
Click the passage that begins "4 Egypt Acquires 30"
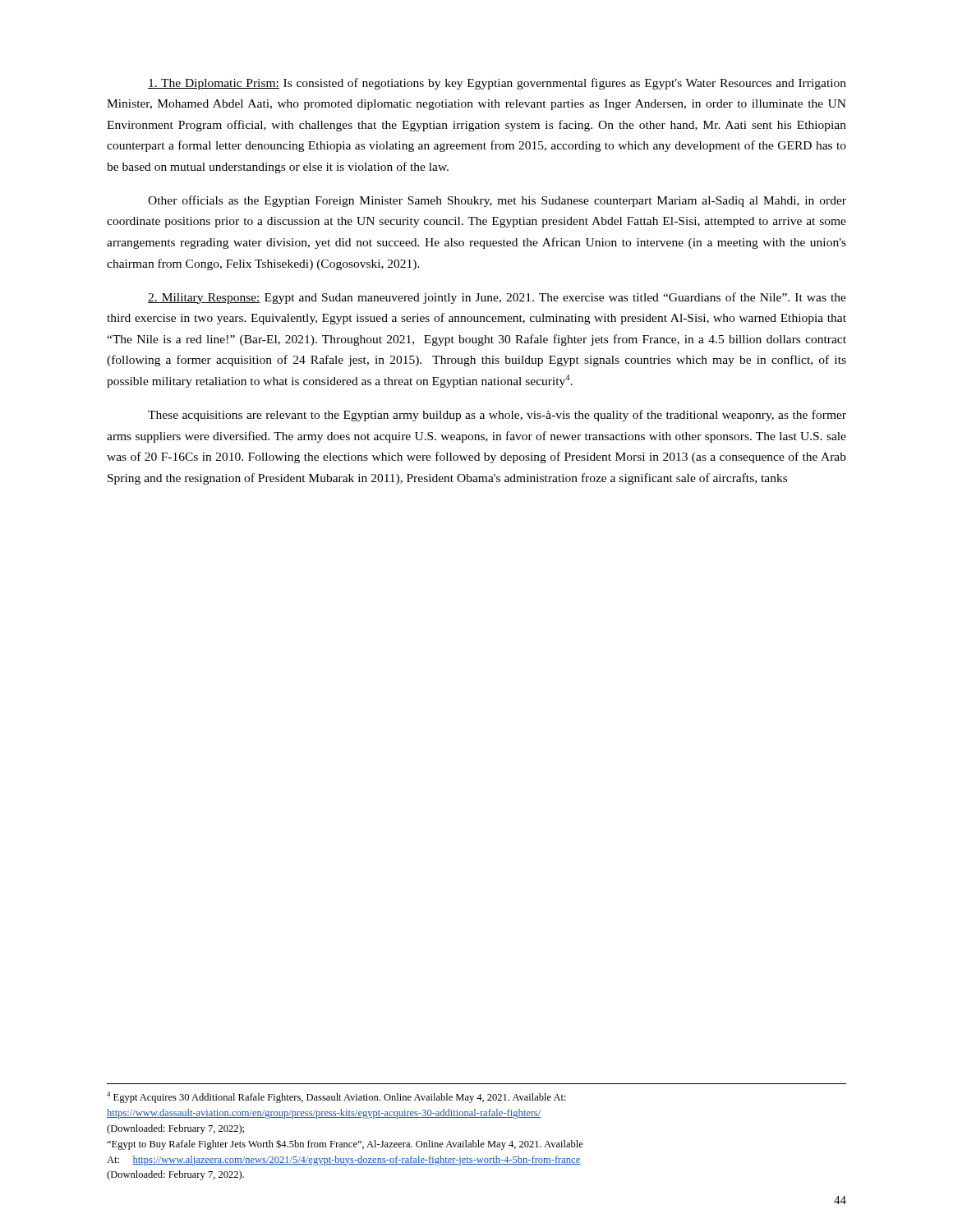[476, 1136]
